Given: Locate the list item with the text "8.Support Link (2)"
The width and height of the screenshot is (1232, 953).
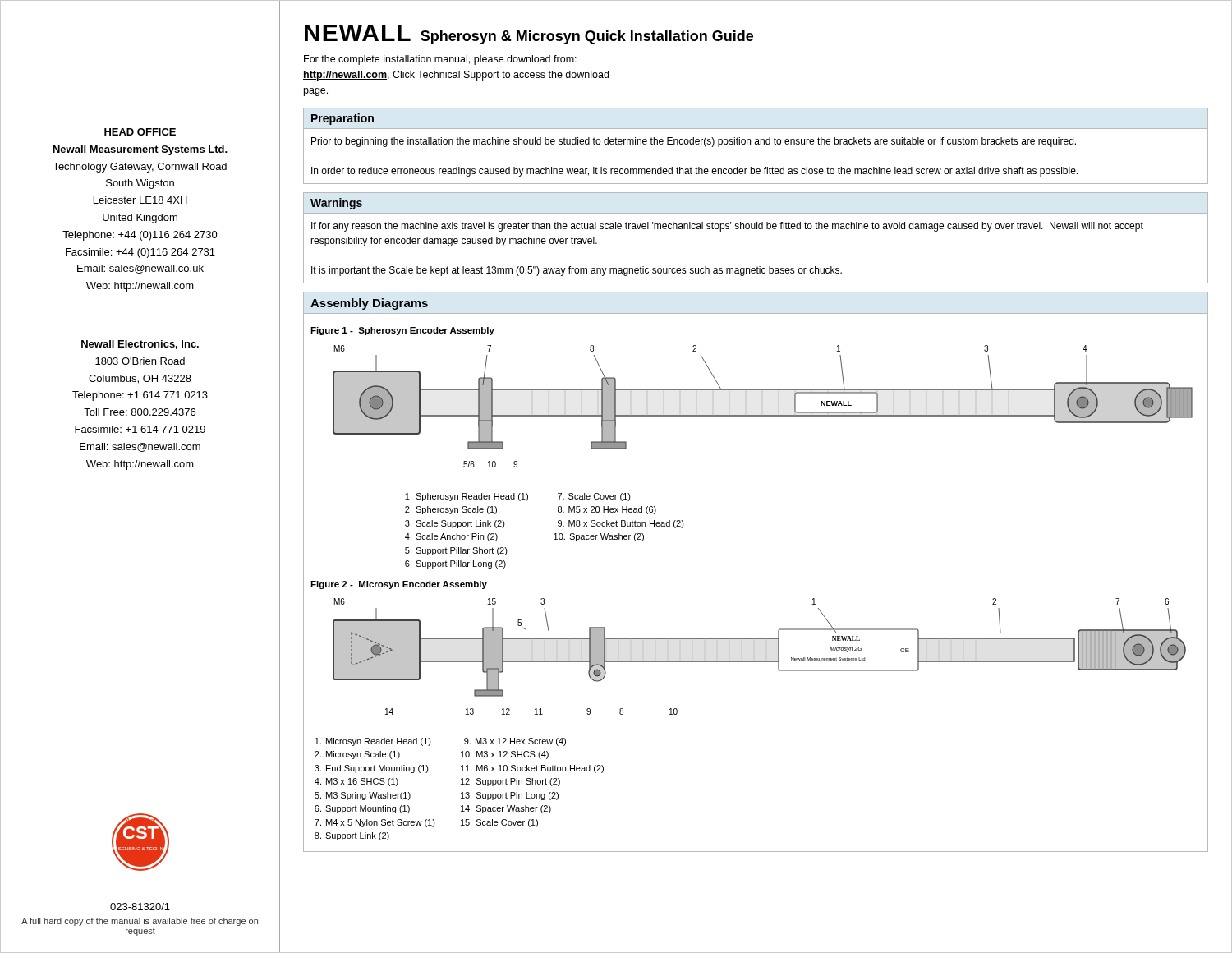Looking at the screenshot, I should pos(350,836).
